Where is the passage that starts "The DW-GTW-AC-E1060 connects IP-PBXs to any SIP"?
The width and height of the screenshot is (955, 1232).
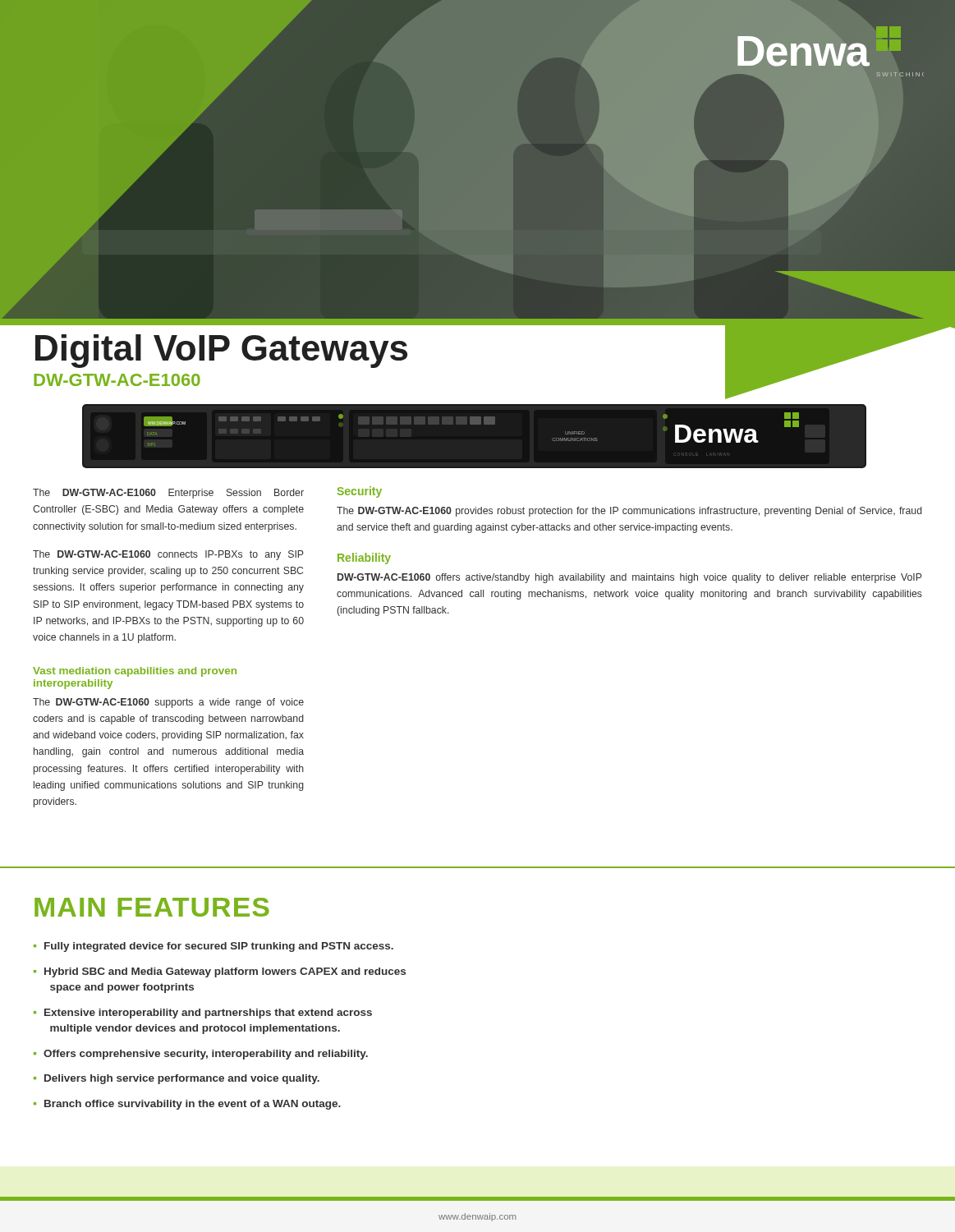pos(168,596)
